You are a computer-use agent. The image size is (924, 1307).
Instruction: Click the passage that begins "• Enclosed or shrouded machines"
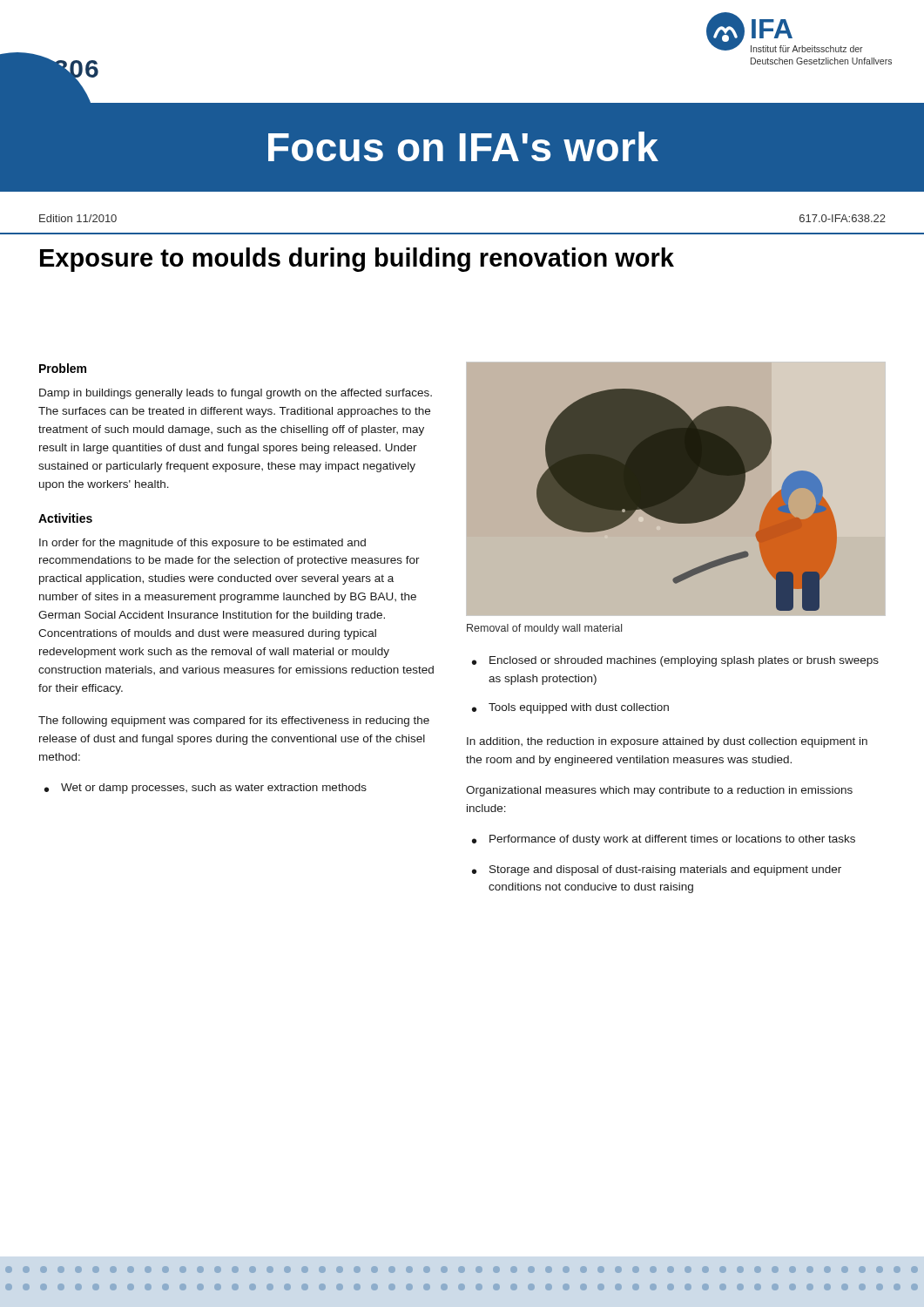pos(678,670)
